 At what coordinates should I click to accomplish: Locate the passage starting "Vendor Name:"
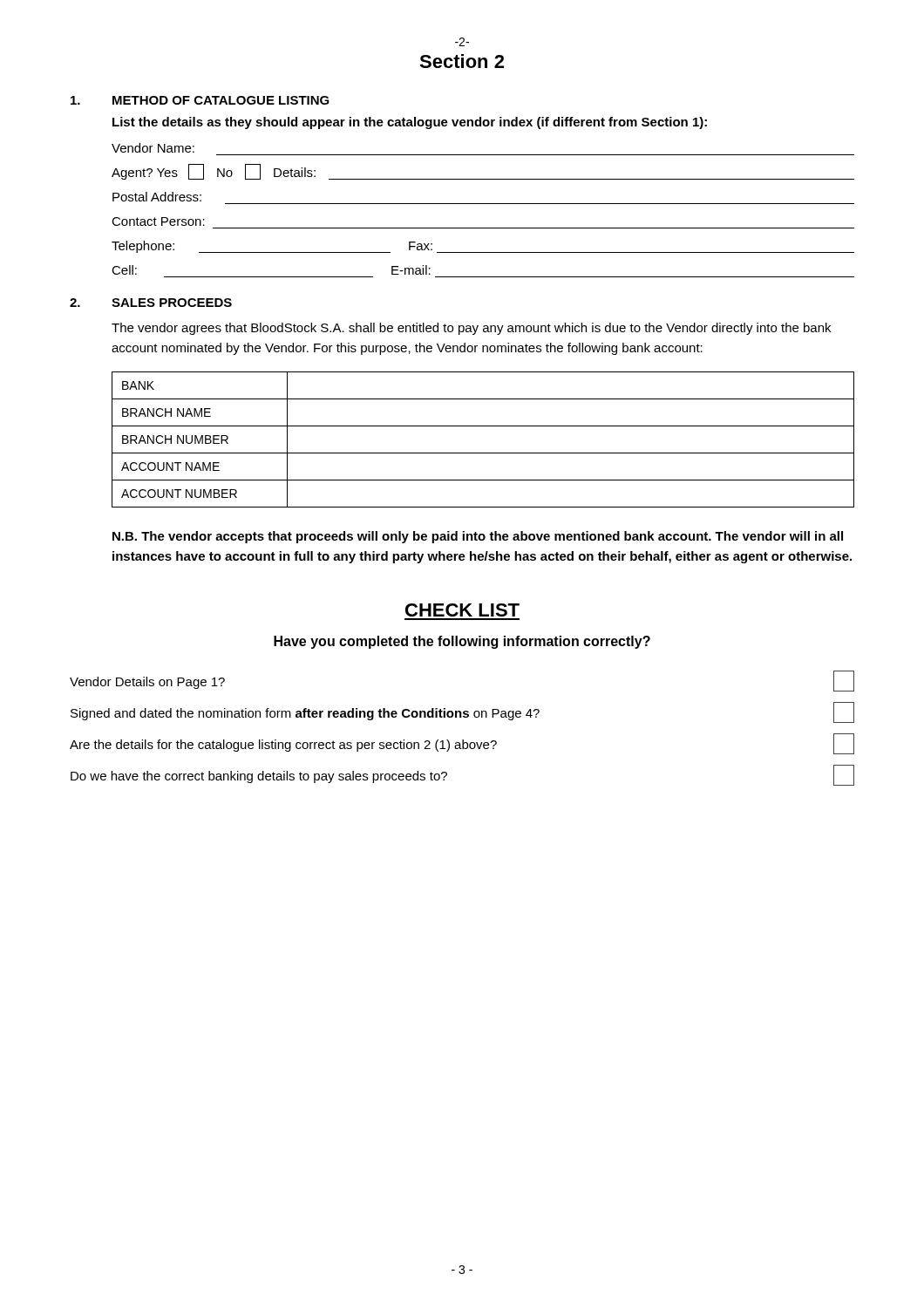tap(483, 147)
